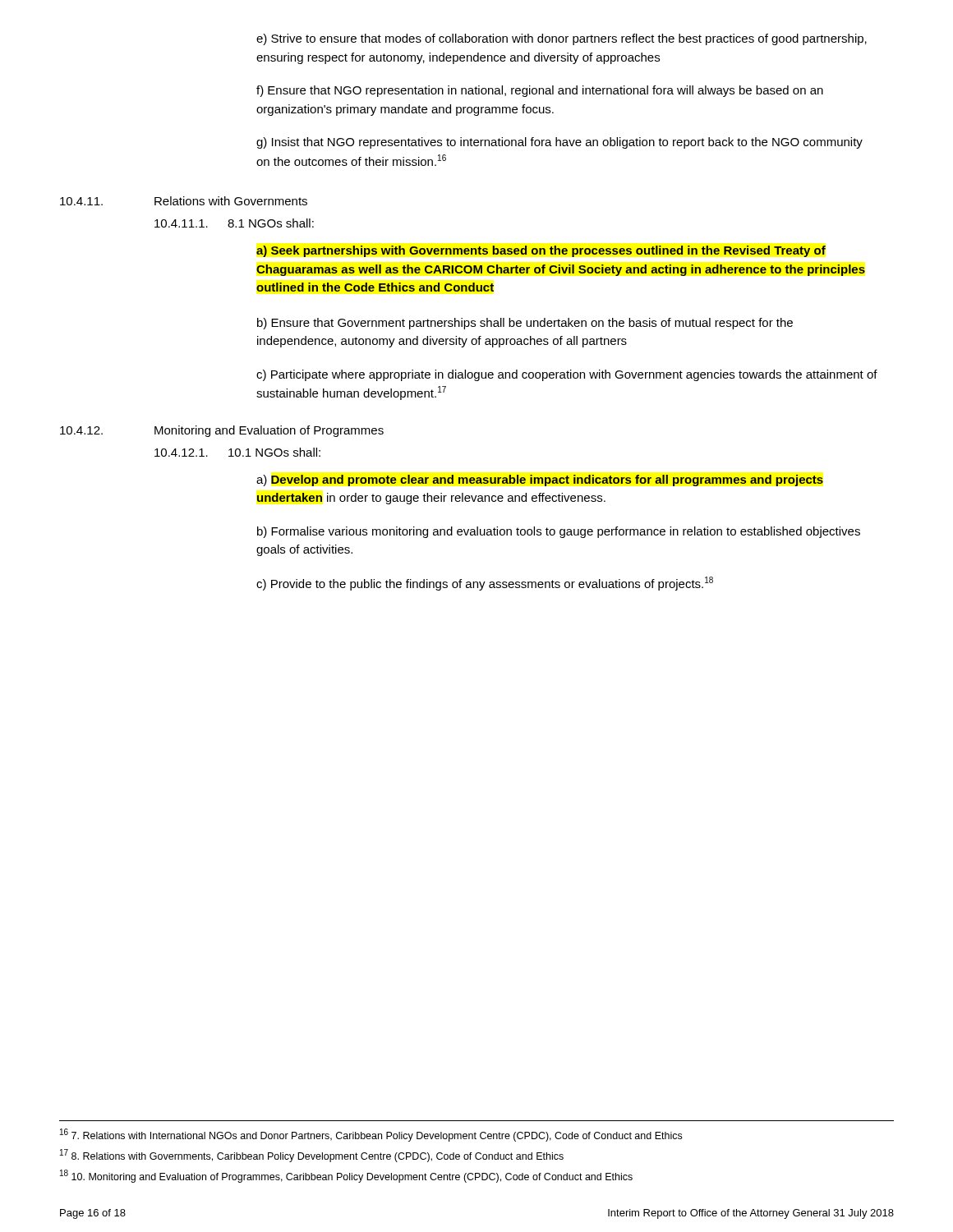Click on the list item containing "g) Insist that NGO representatives"
The height and width of the screenshot is (1232, 953).
[559, 151]
